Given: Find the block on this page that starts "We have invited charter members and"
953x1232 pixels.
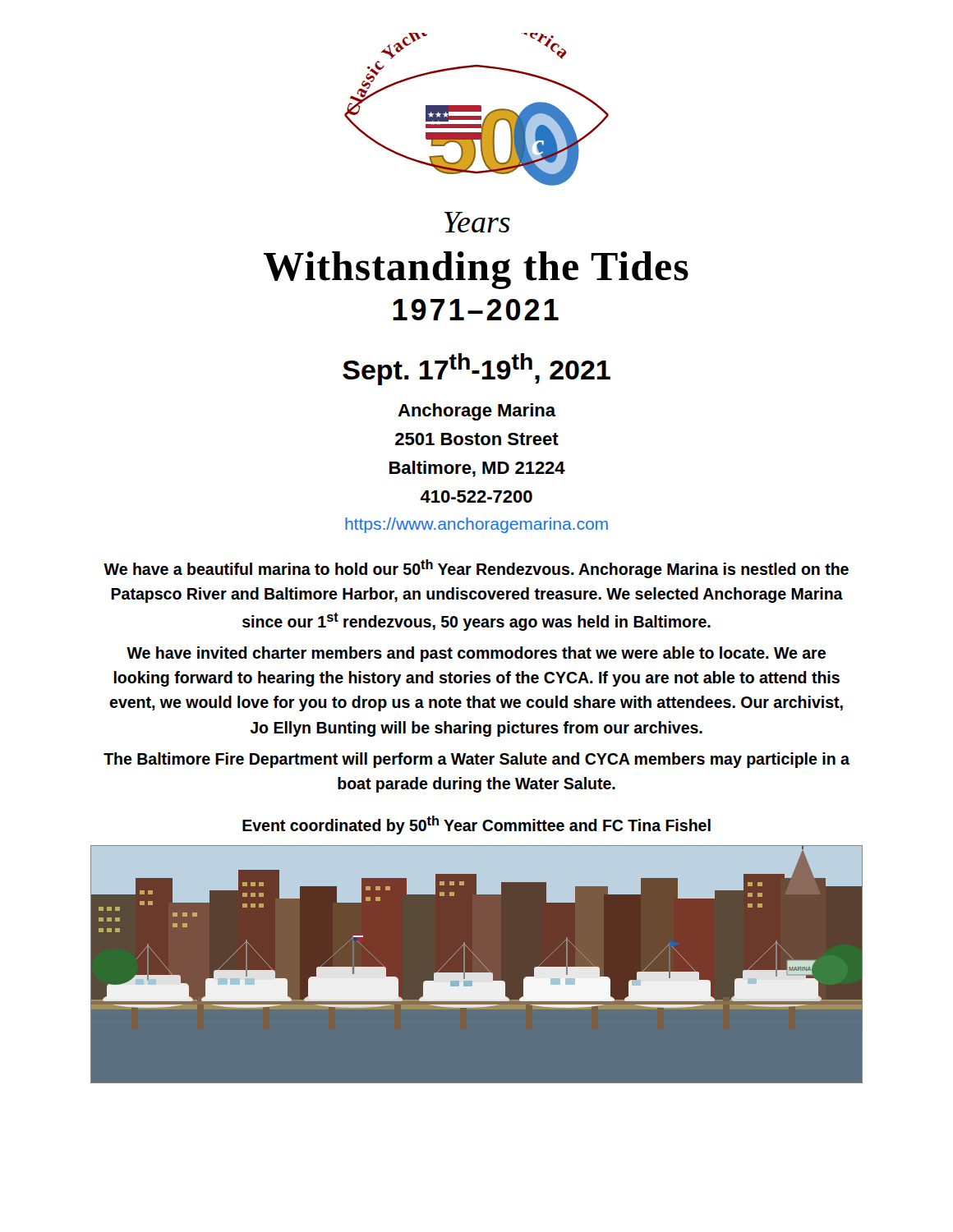Looking at the screenshot, I should (476, 690).
